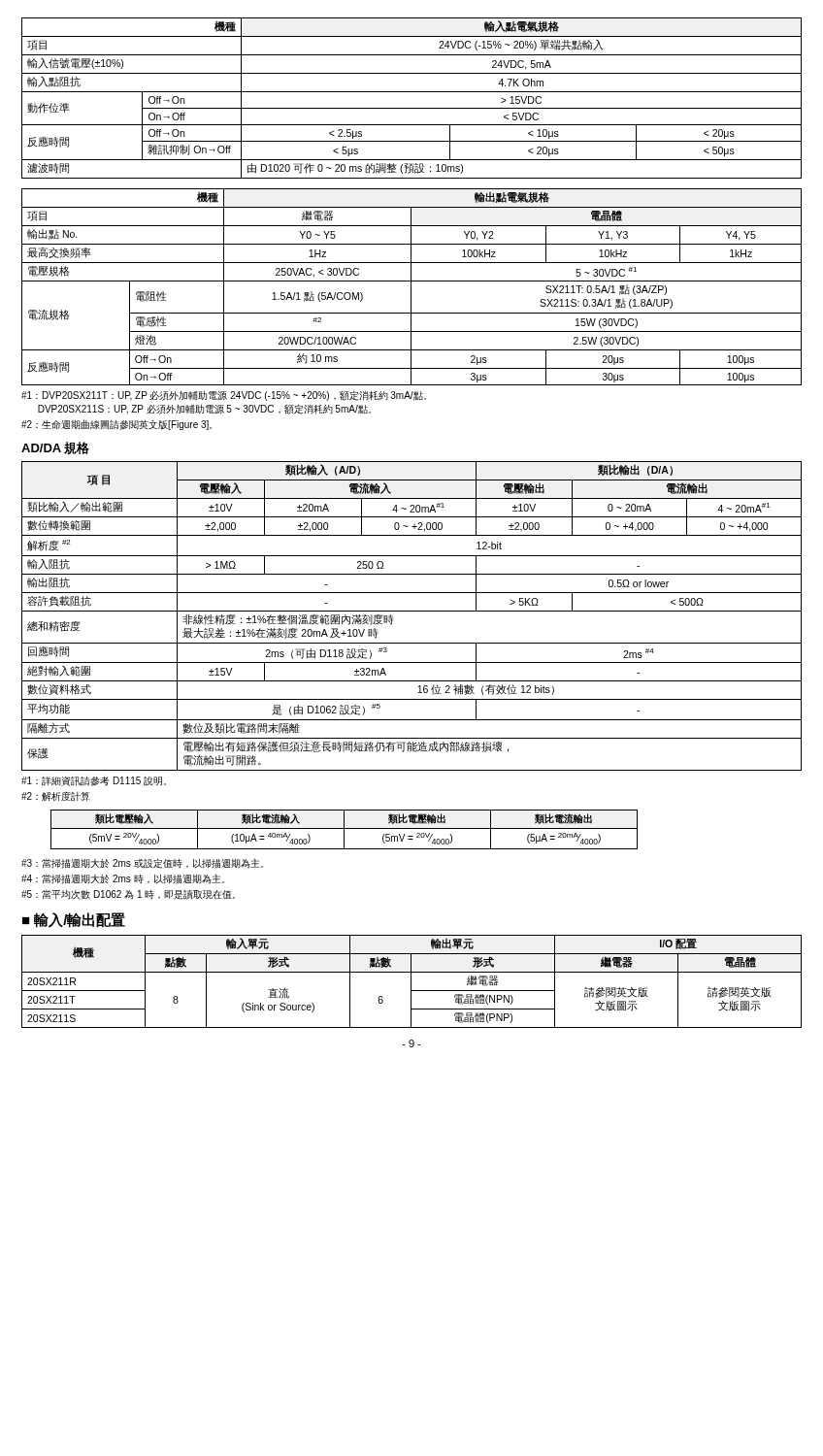The width and height of the screenshot is (823, 1456).
Task: Locate the region starting "AD/DA 規格"
Action: pos(55,448)
